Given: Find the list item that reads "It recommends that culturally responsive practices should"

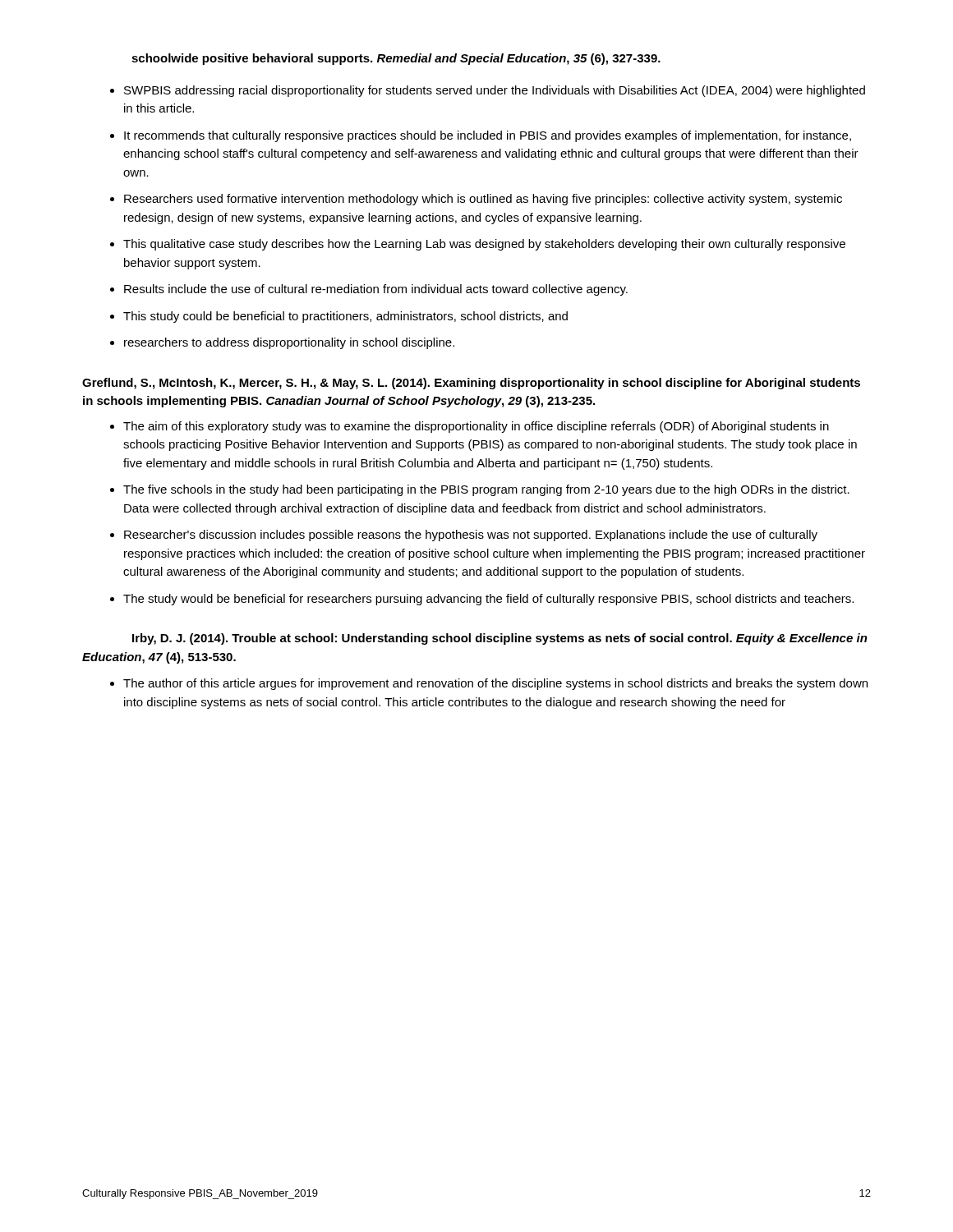Looking at the screenshot, I should point(491,153).
